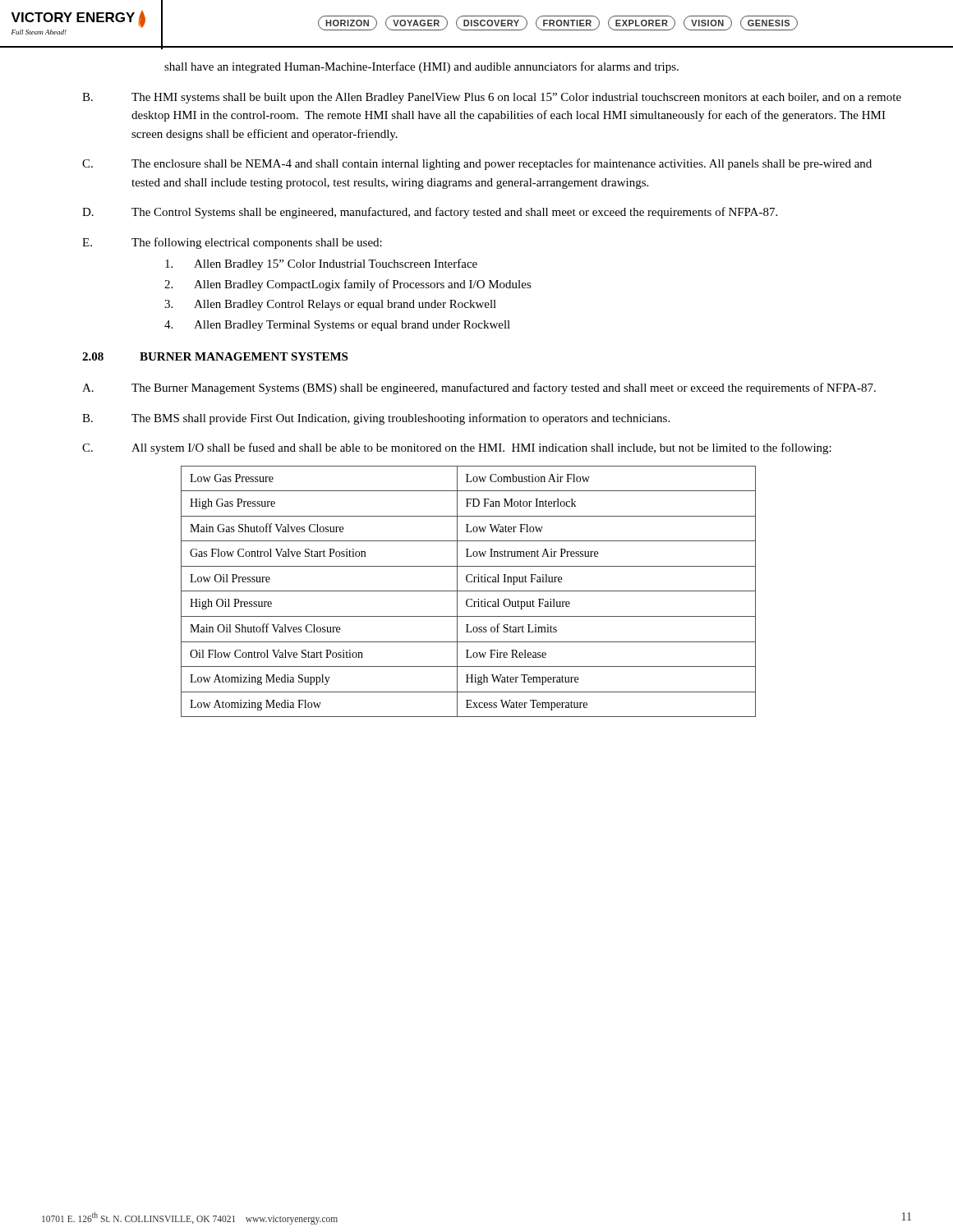The image size is (953, 1232).
Task: Click on the list item containing "D. The Control"
Action: point(493,212)
